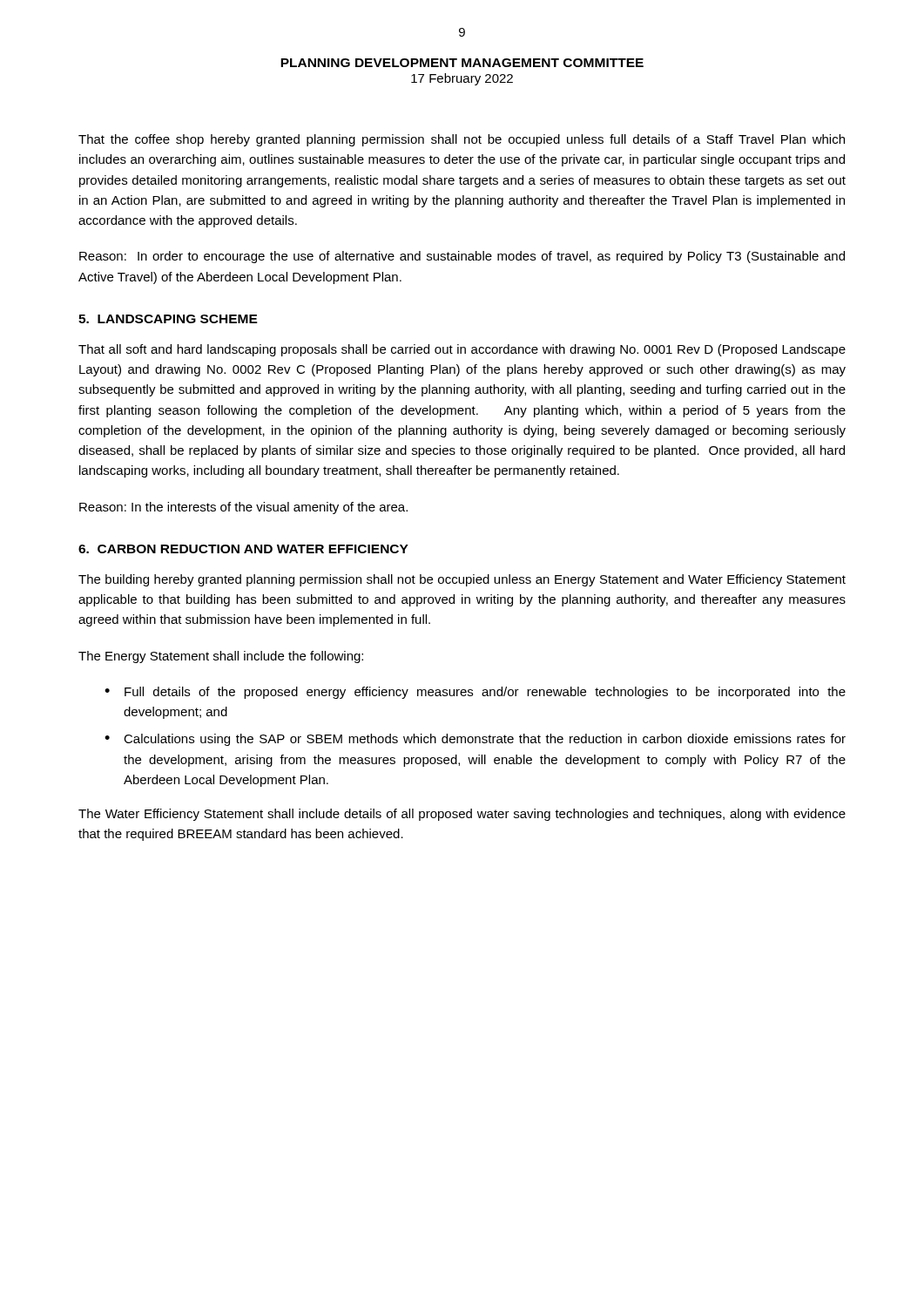The height and width of the screenshot is (1307, 924).
Task: Navigate to the region starting "5. LANDSCAPING SCHEME"
Action: [168, 318]
